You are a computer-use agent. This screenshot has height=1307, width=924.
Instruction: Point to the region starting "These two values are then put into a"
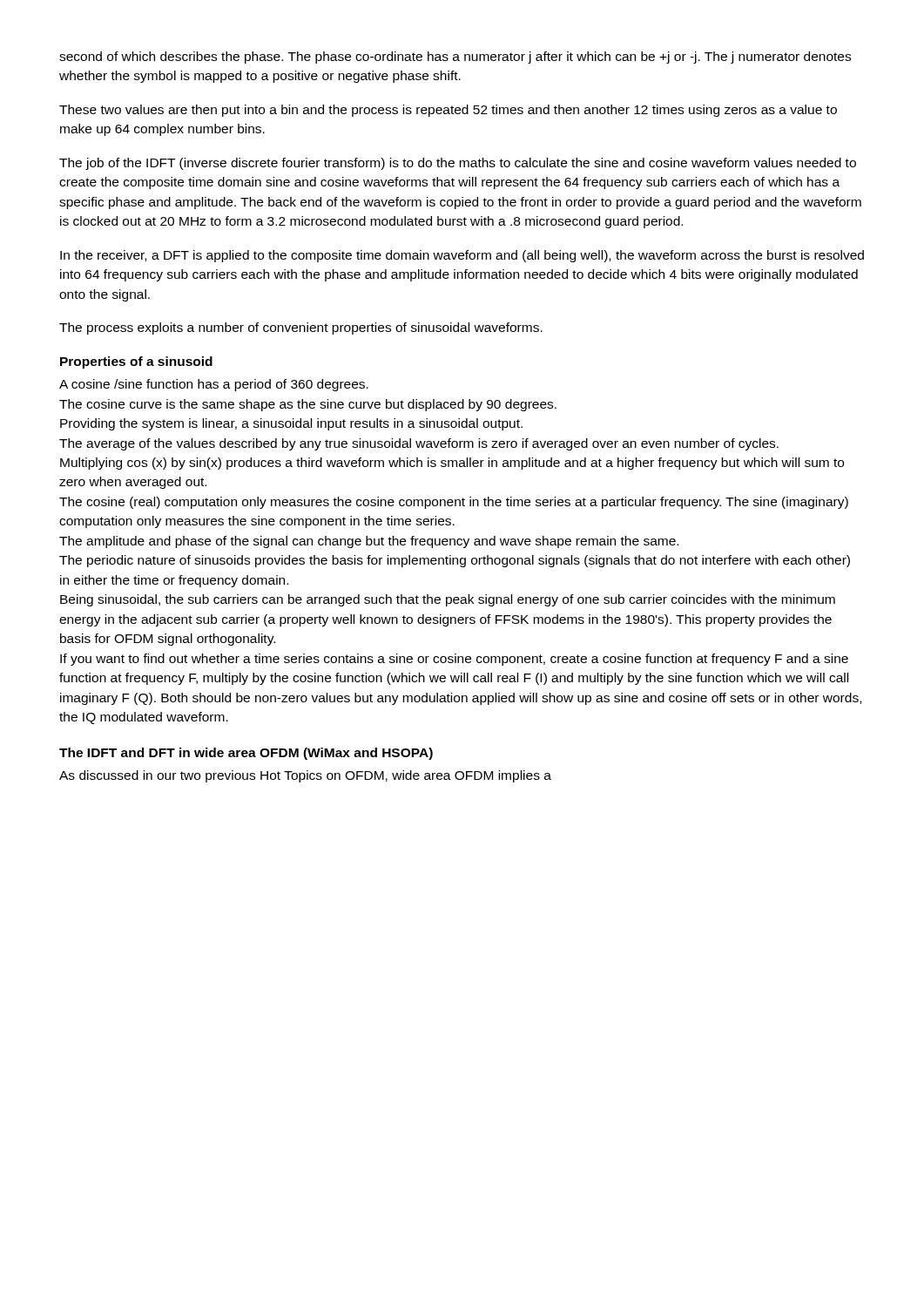(x=448, y=119)
